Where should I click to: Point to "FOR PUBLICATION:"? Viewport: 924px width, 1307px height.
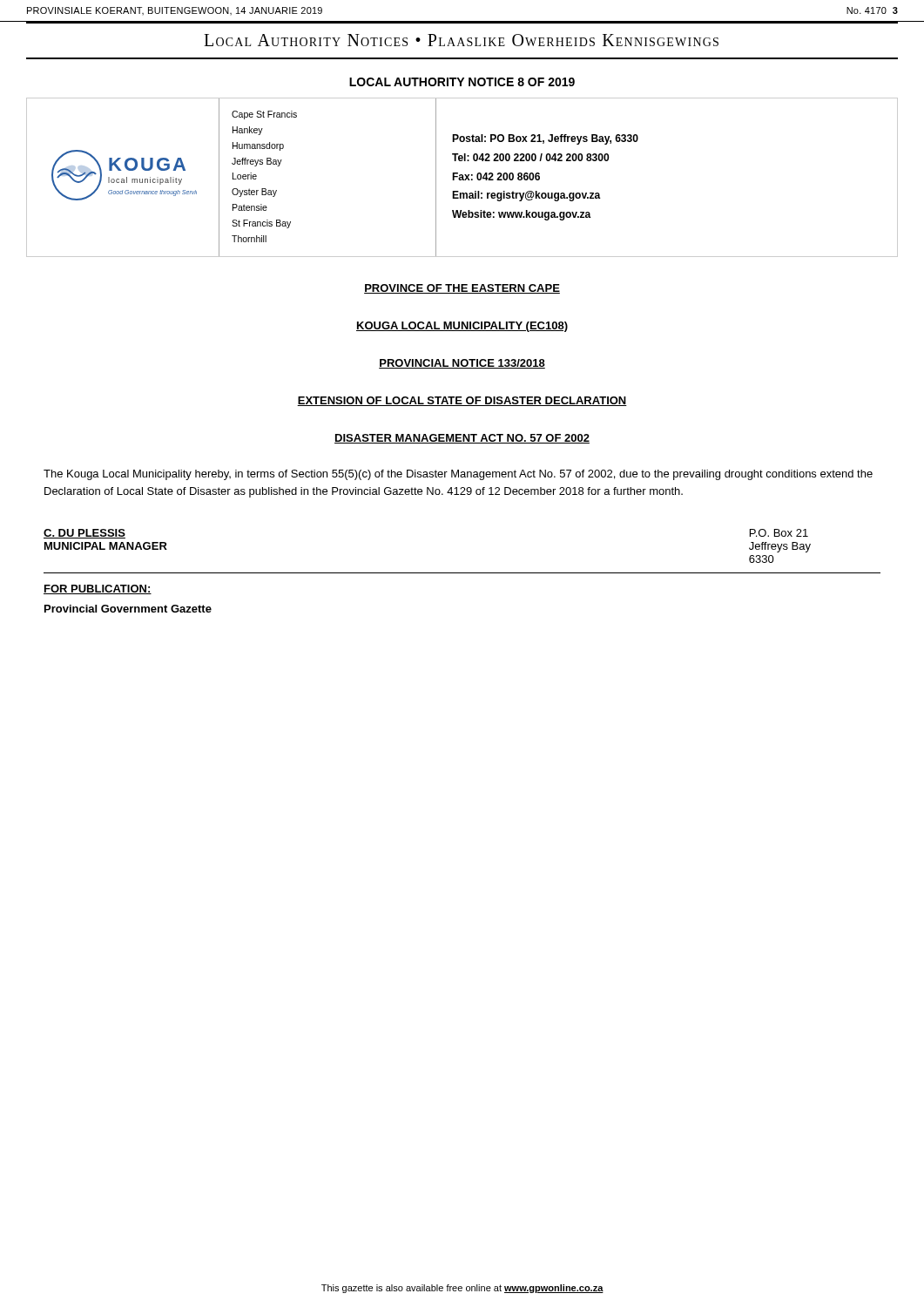coord(97,588)
